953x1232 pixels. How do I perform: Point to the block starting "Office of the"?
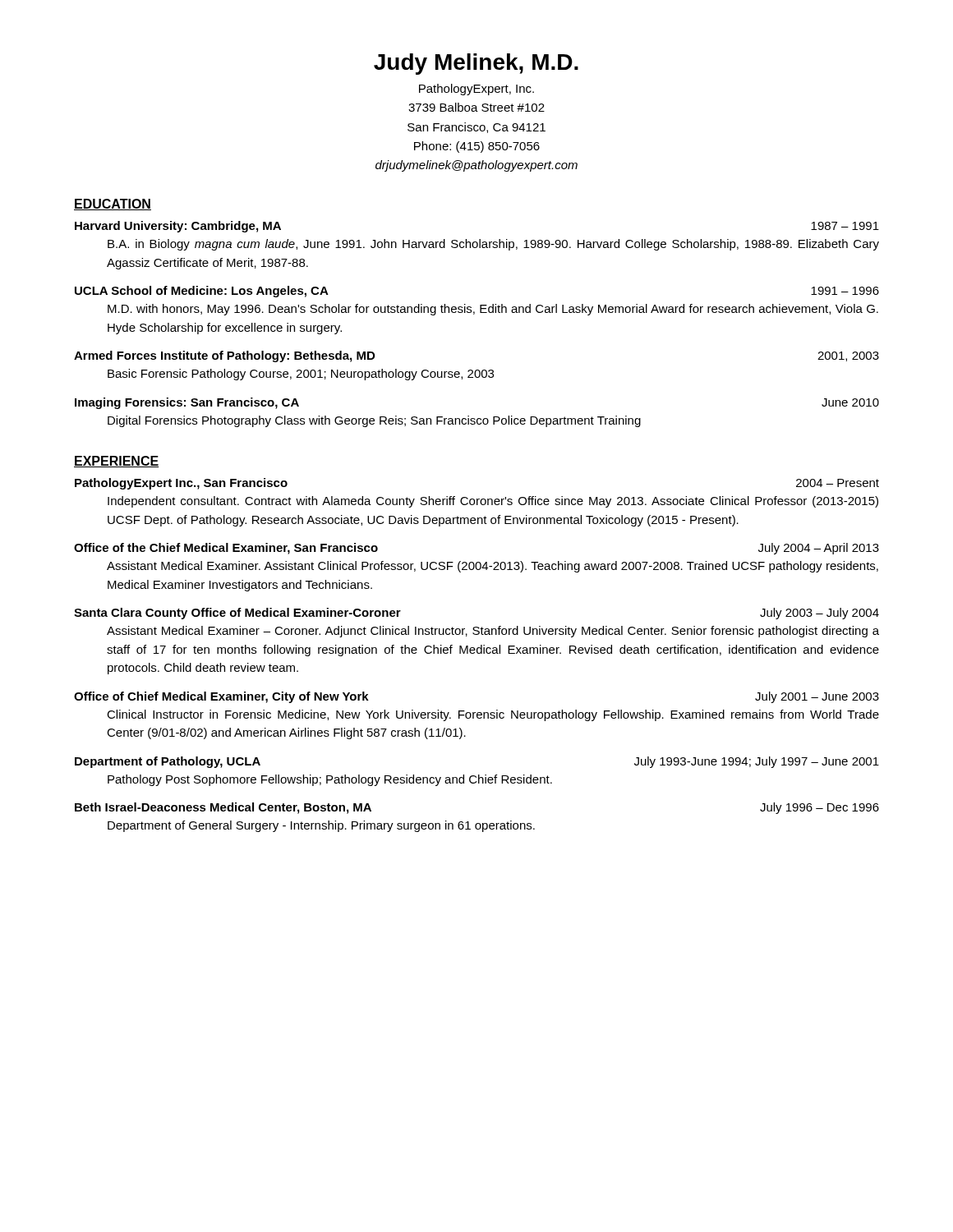click(476, 567)
